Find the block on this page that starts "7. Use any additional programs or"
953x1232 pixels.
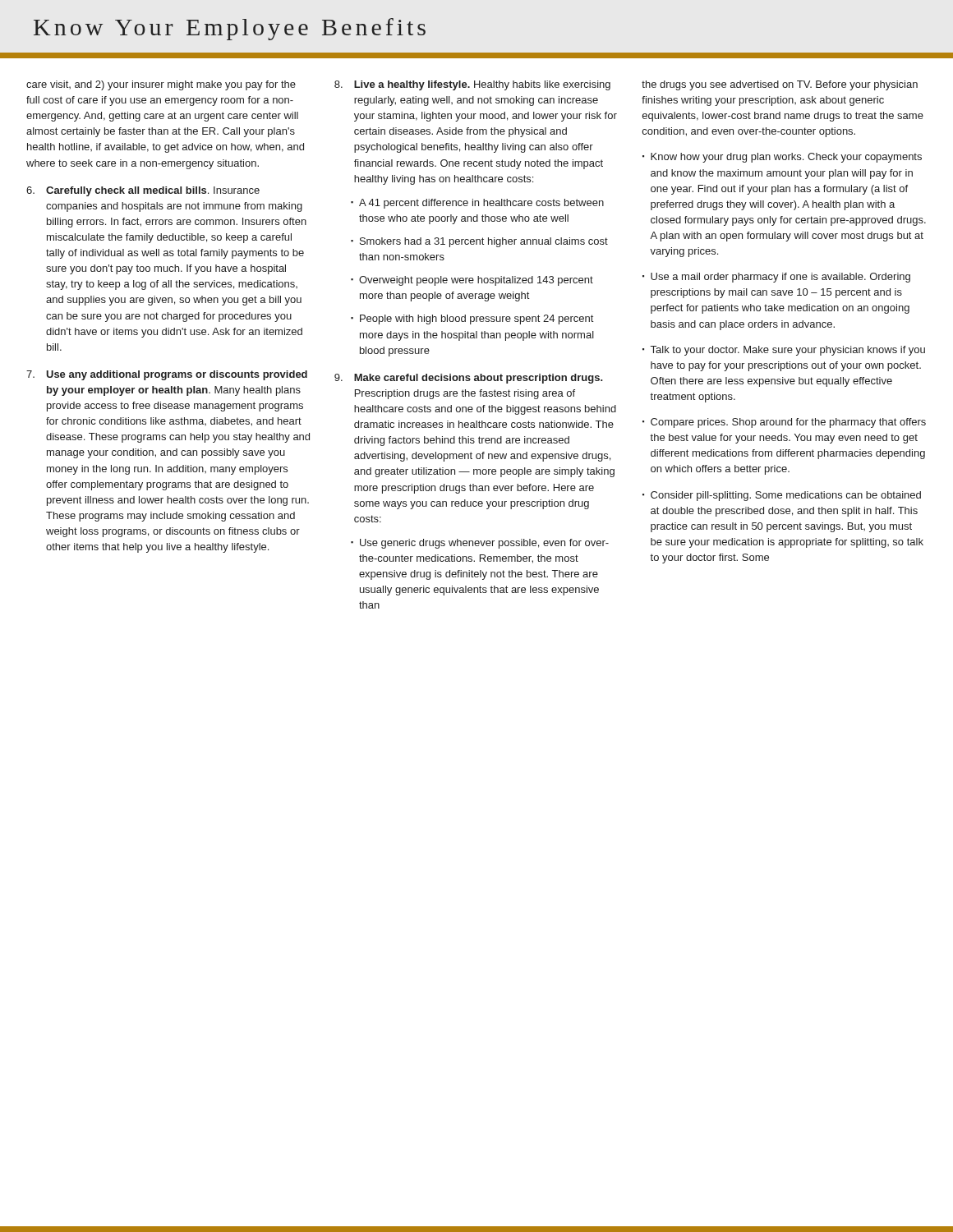[169, 460]
